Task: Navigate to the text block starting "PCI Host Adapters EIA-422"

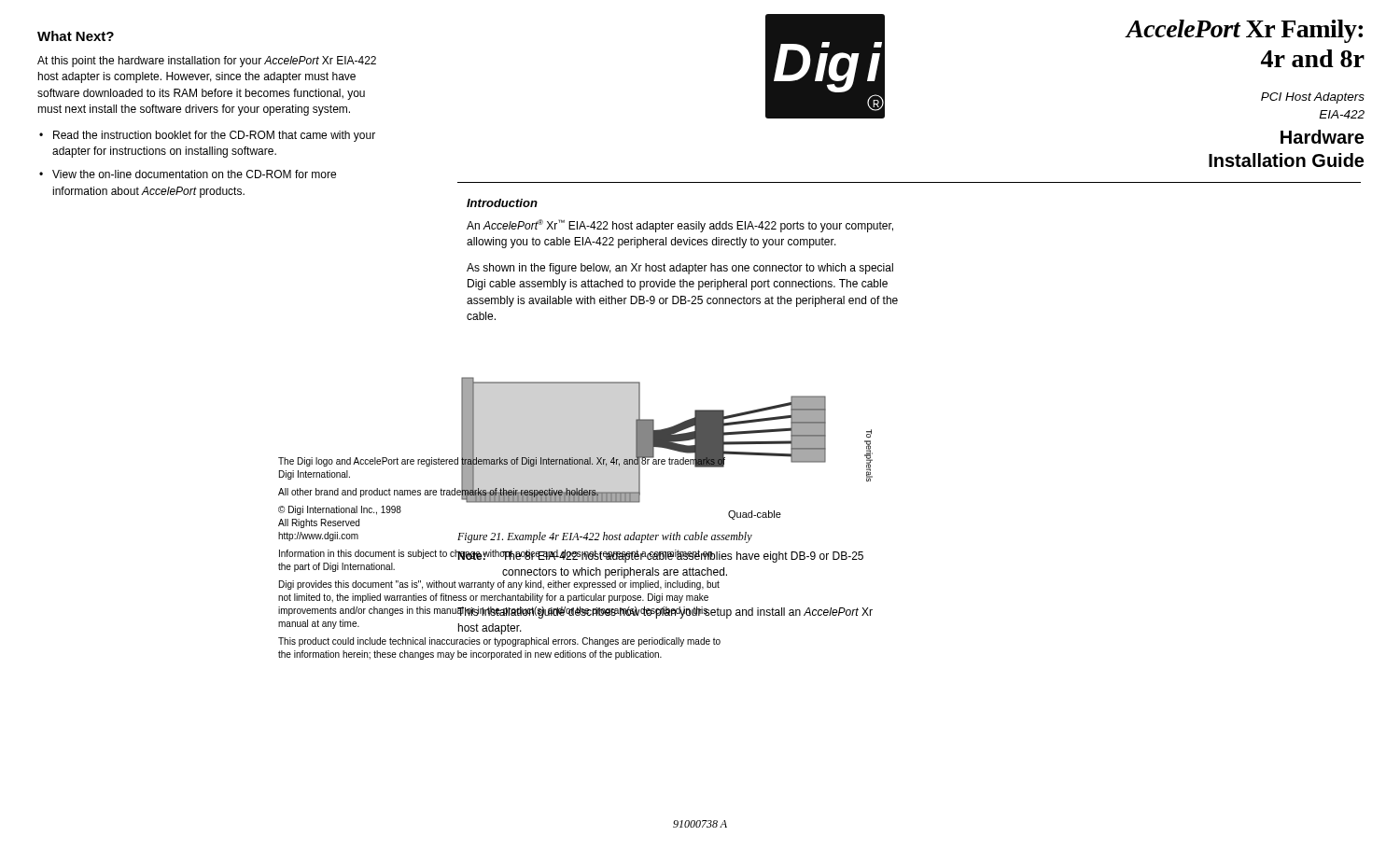Action: (1313, 105)
